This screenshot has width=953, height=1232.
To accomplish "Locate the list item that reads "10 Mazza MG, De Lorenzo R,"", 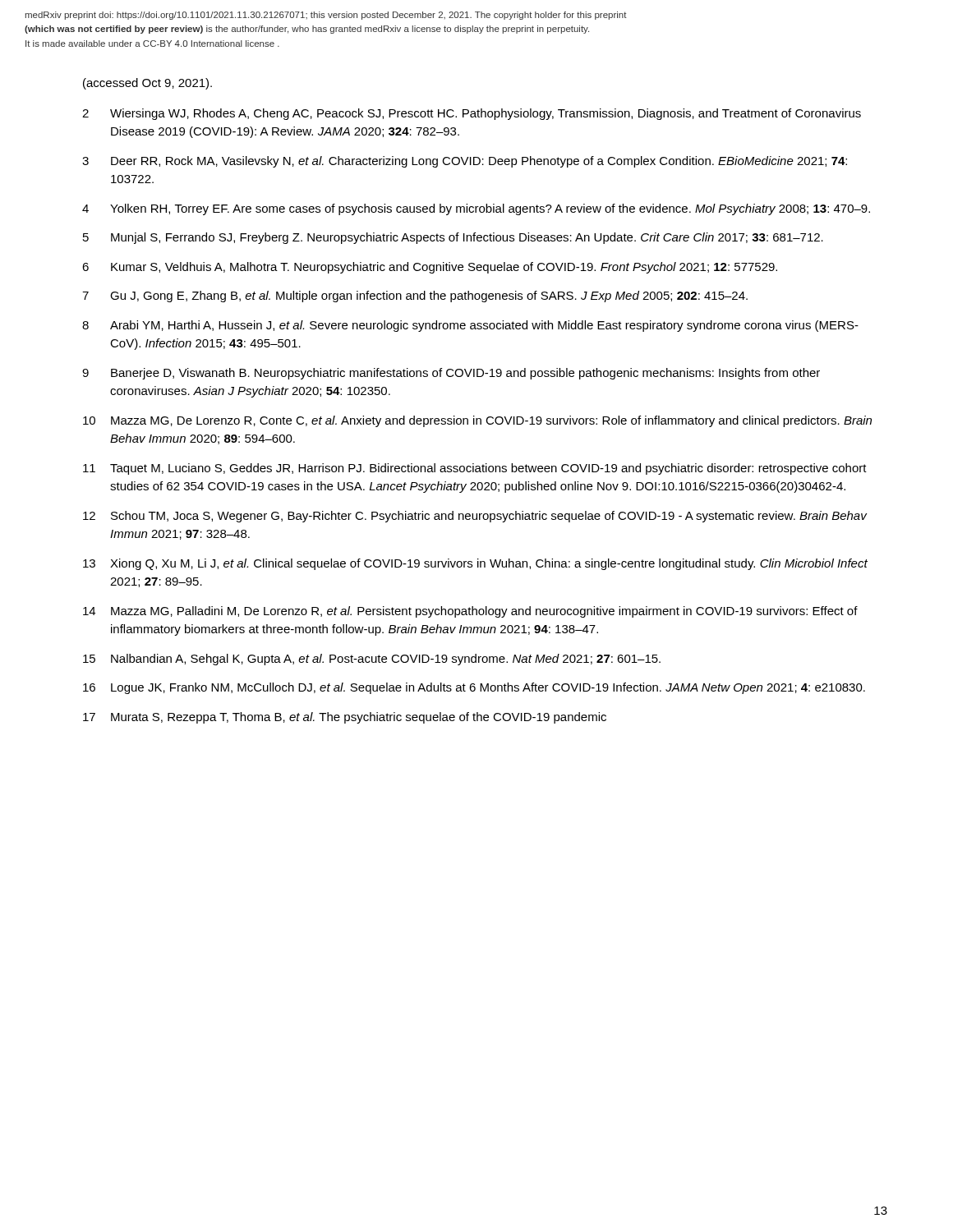I will [x=485, y=430].
